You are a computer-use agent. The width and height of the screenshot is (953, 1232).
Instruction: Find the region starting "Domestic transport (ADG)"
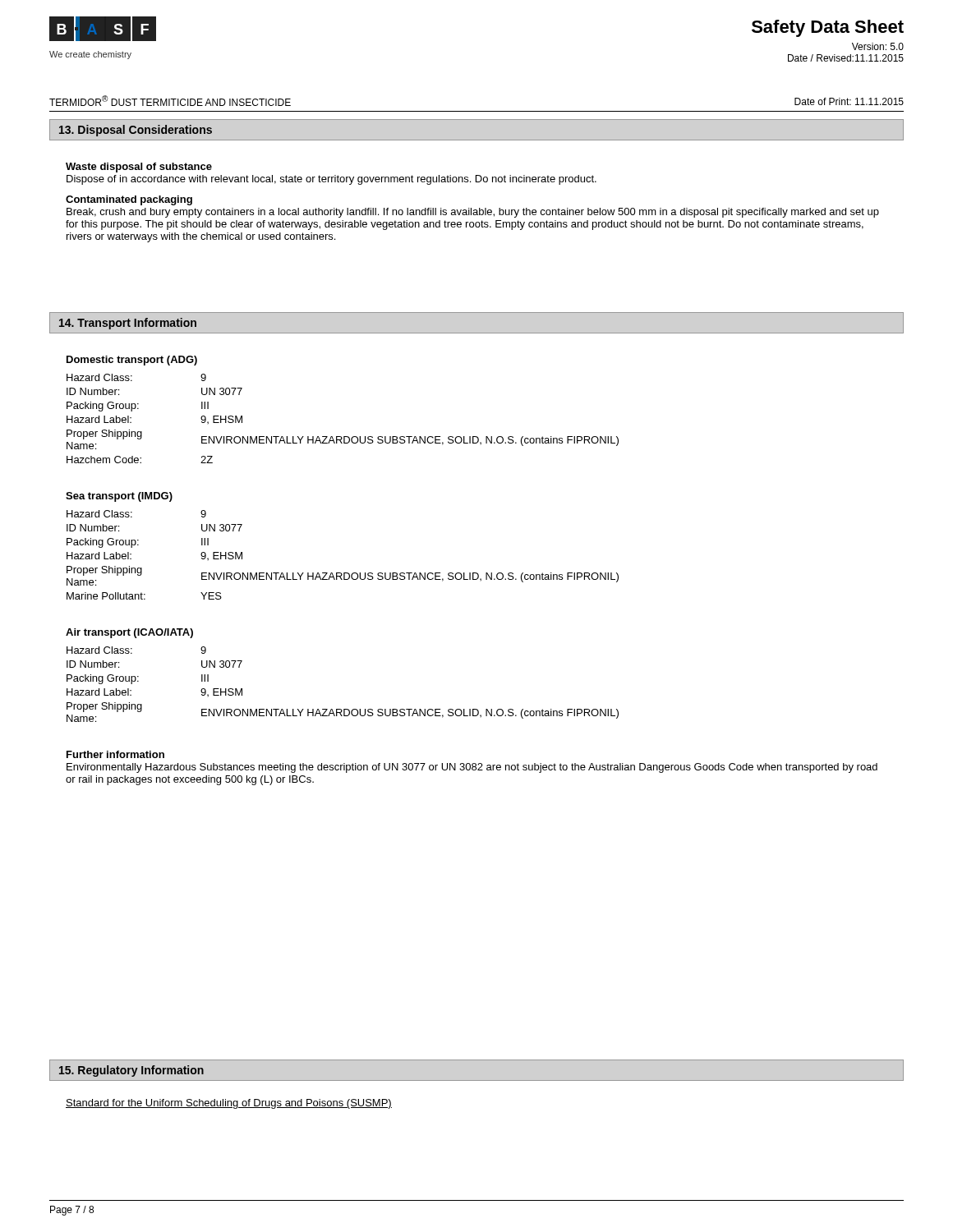pyautogui.click(x=132, y=359)
